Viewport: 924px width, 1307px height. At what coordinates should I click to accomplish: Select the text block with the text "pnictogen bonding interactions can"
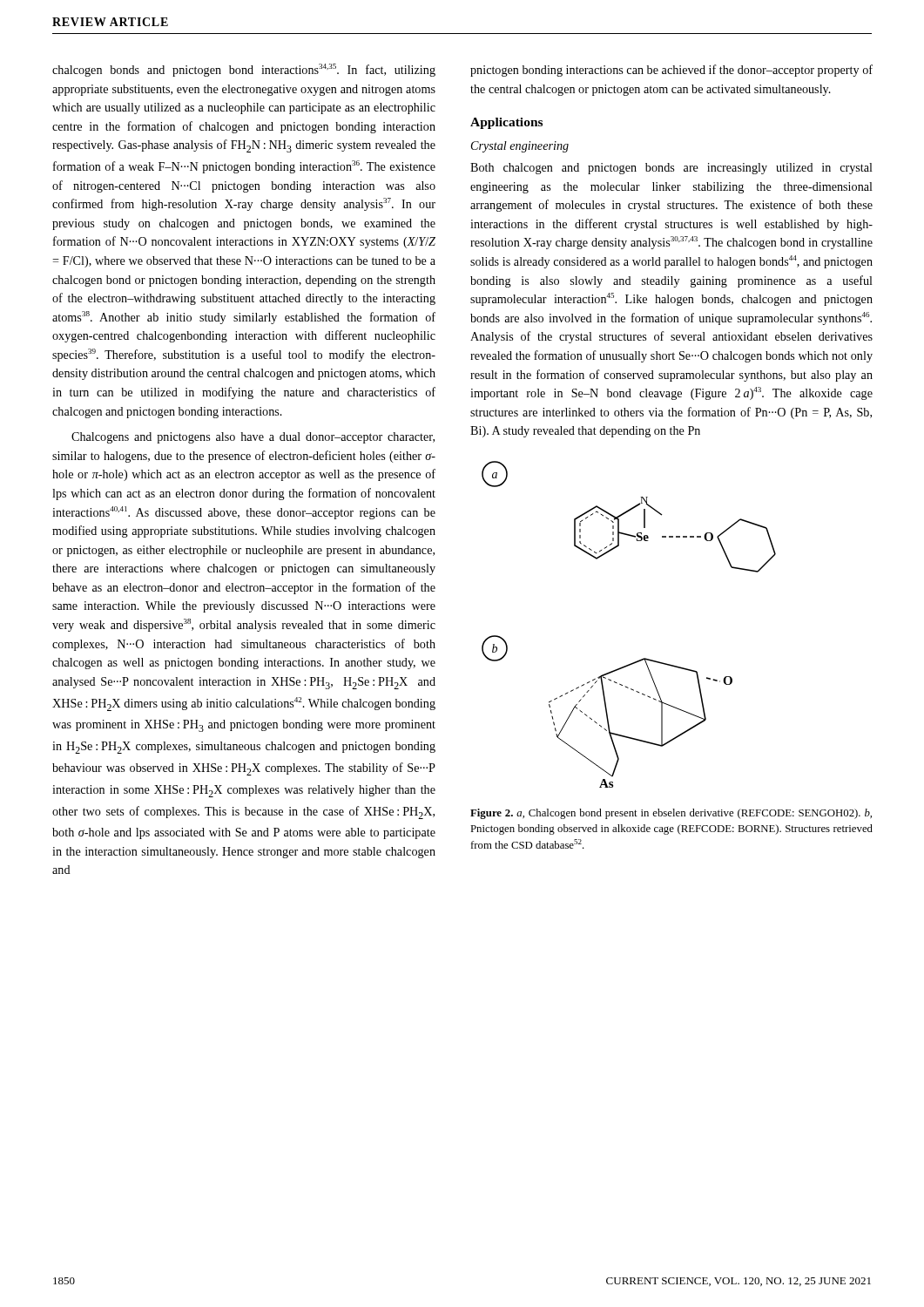click(x=671, y=80)
